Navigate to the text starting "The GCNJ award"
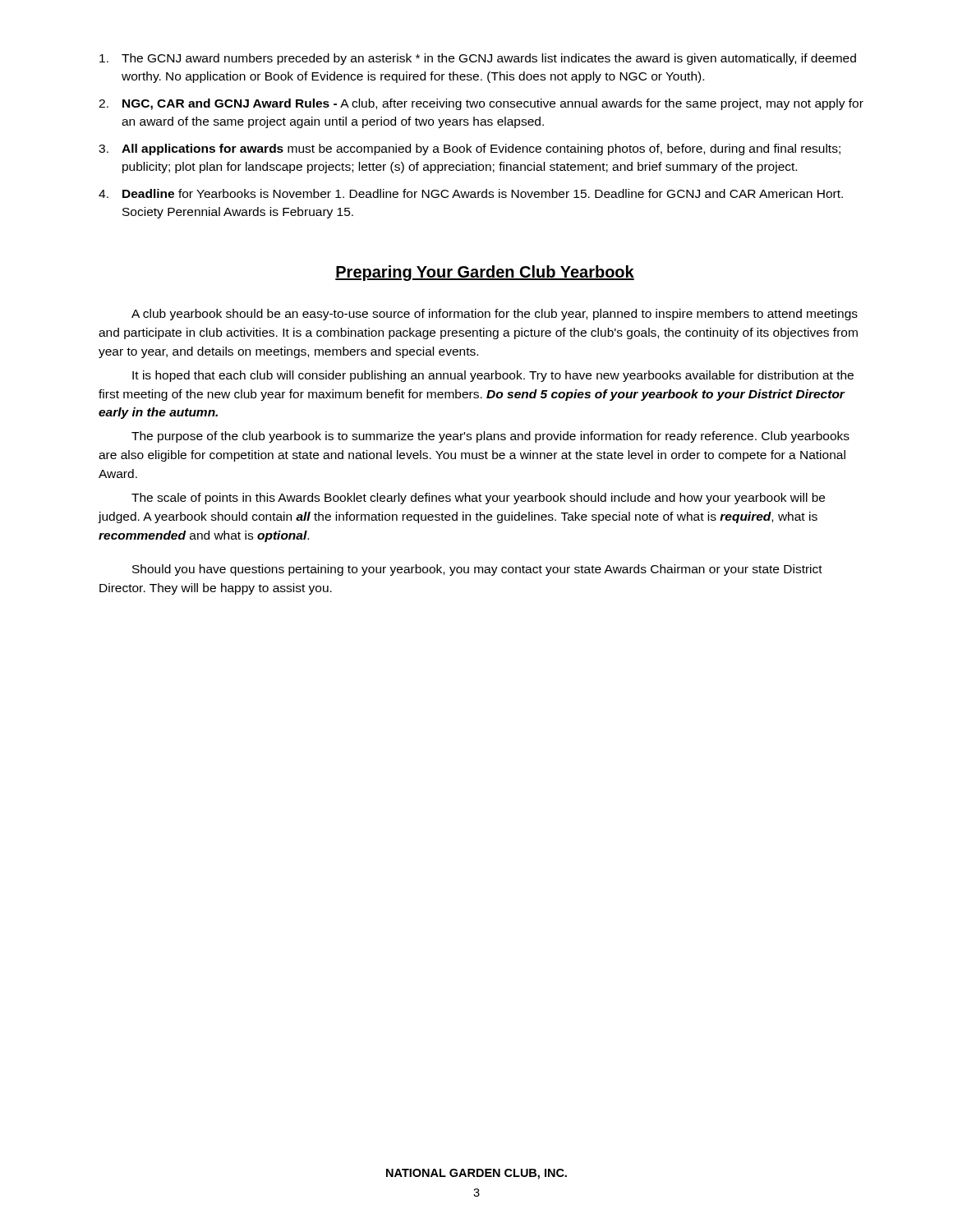 click(496, 68)
